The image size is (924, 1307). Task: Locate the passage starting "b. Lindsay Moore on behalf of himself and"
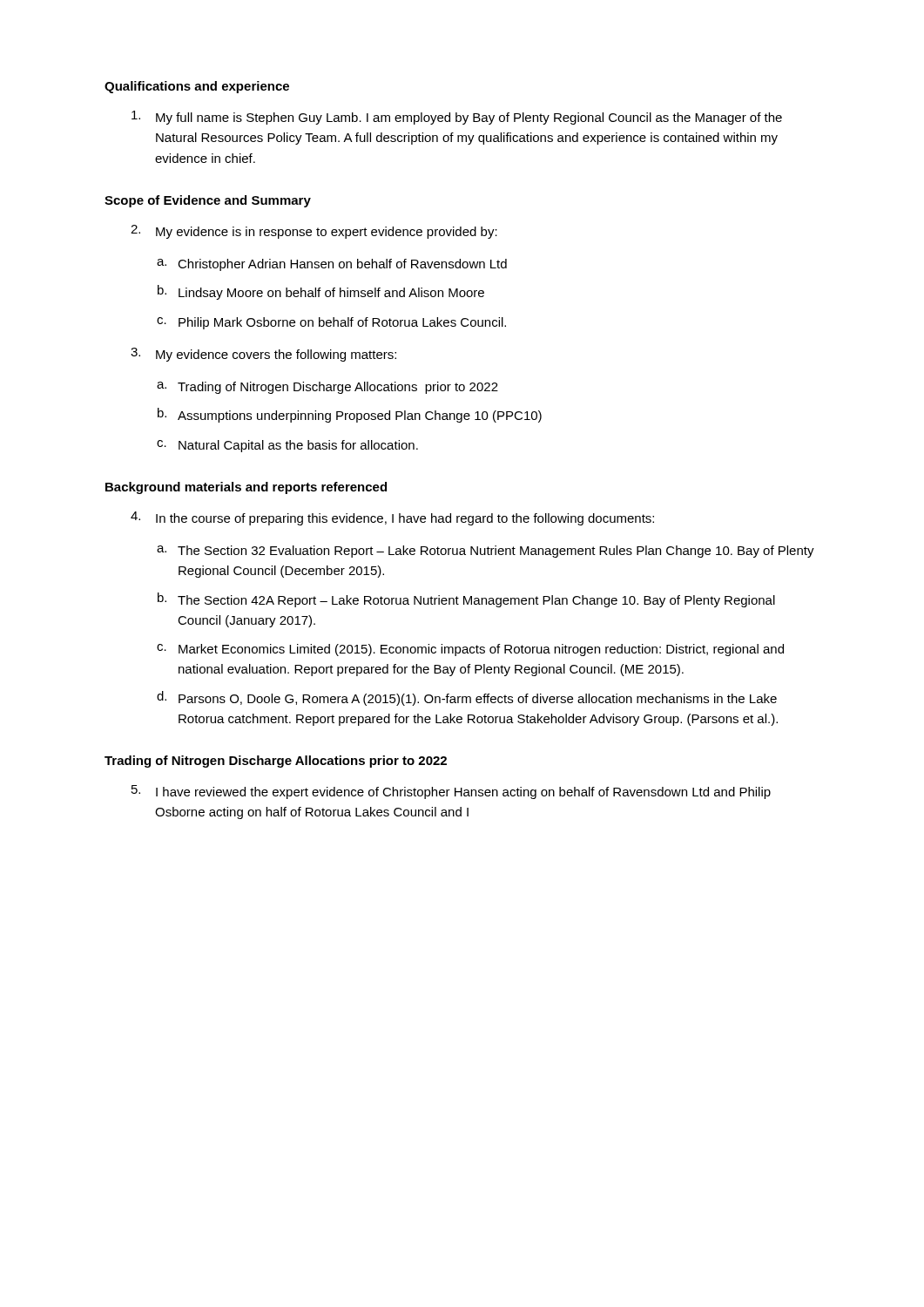coord(488,293)
